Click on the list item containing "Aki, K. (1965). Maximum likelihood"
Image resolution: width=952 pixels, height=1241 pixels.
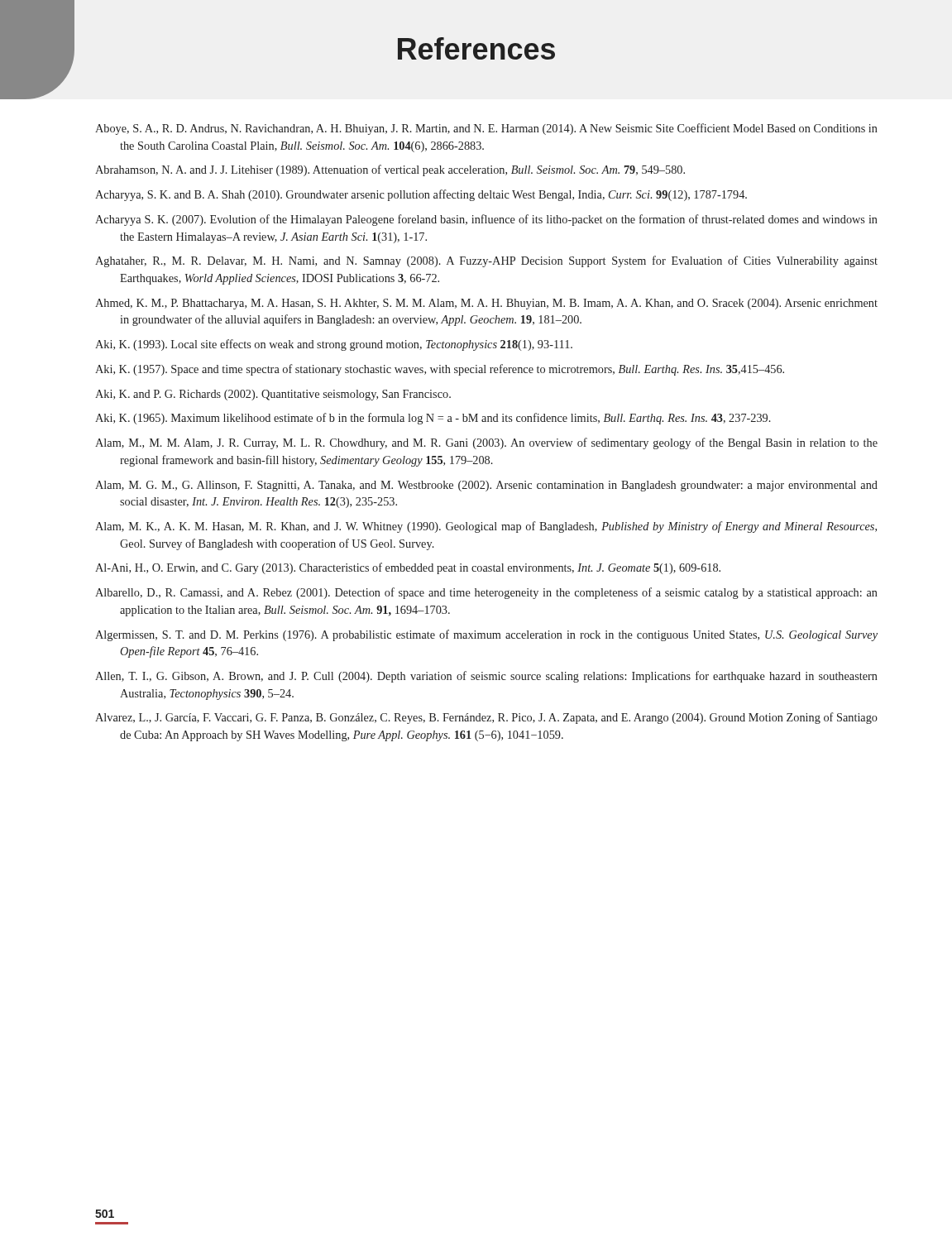(x=433, y=418)
